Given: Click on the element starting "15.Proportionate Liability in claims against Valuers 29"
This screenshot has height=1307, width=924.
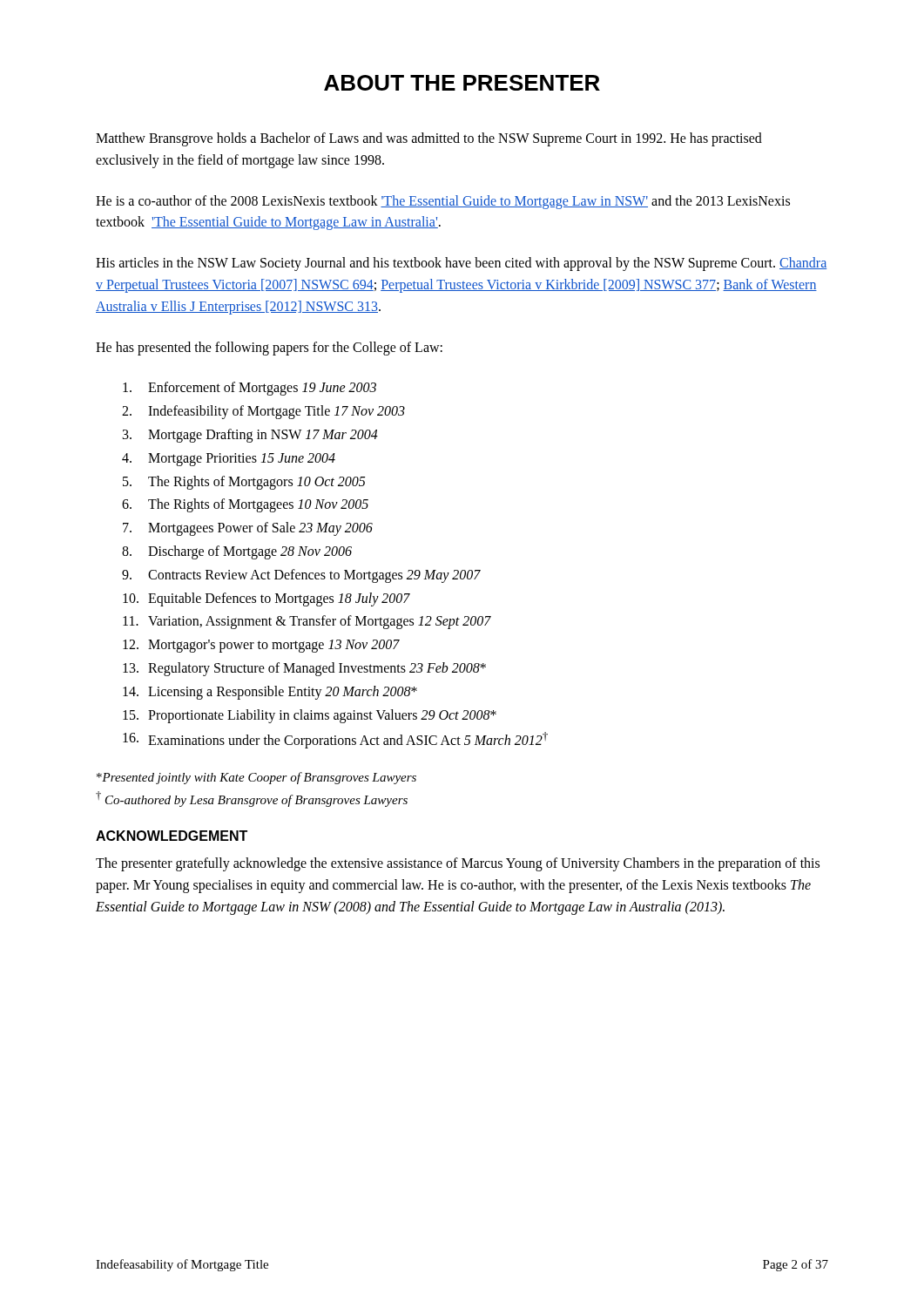Looking at the screenshot, I should (x=462, y=715).
